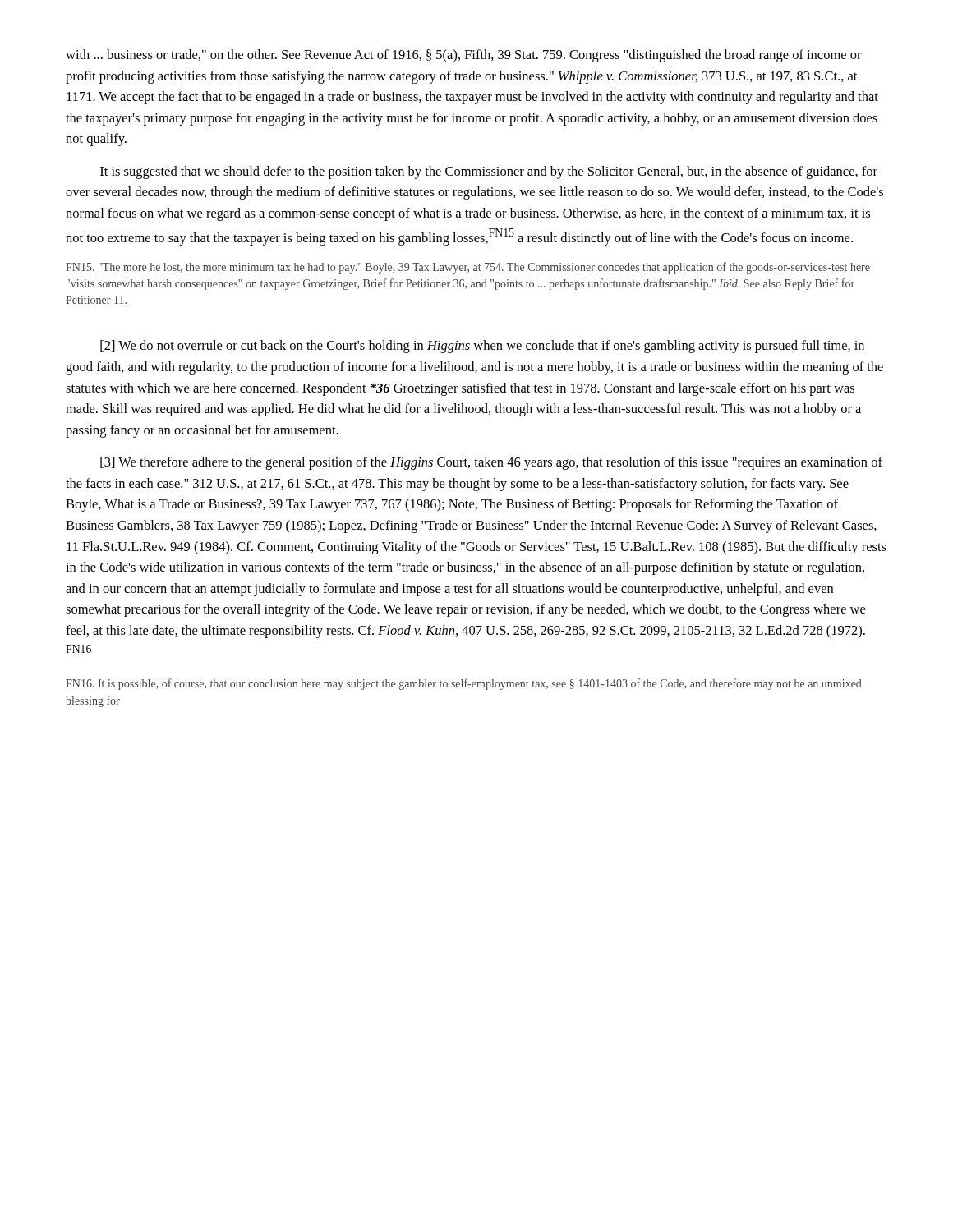The height and width of the screenshot is (1232, 953).
Task: Where is the passage that starts "[2] We do not"?
Action: (475, 388)
